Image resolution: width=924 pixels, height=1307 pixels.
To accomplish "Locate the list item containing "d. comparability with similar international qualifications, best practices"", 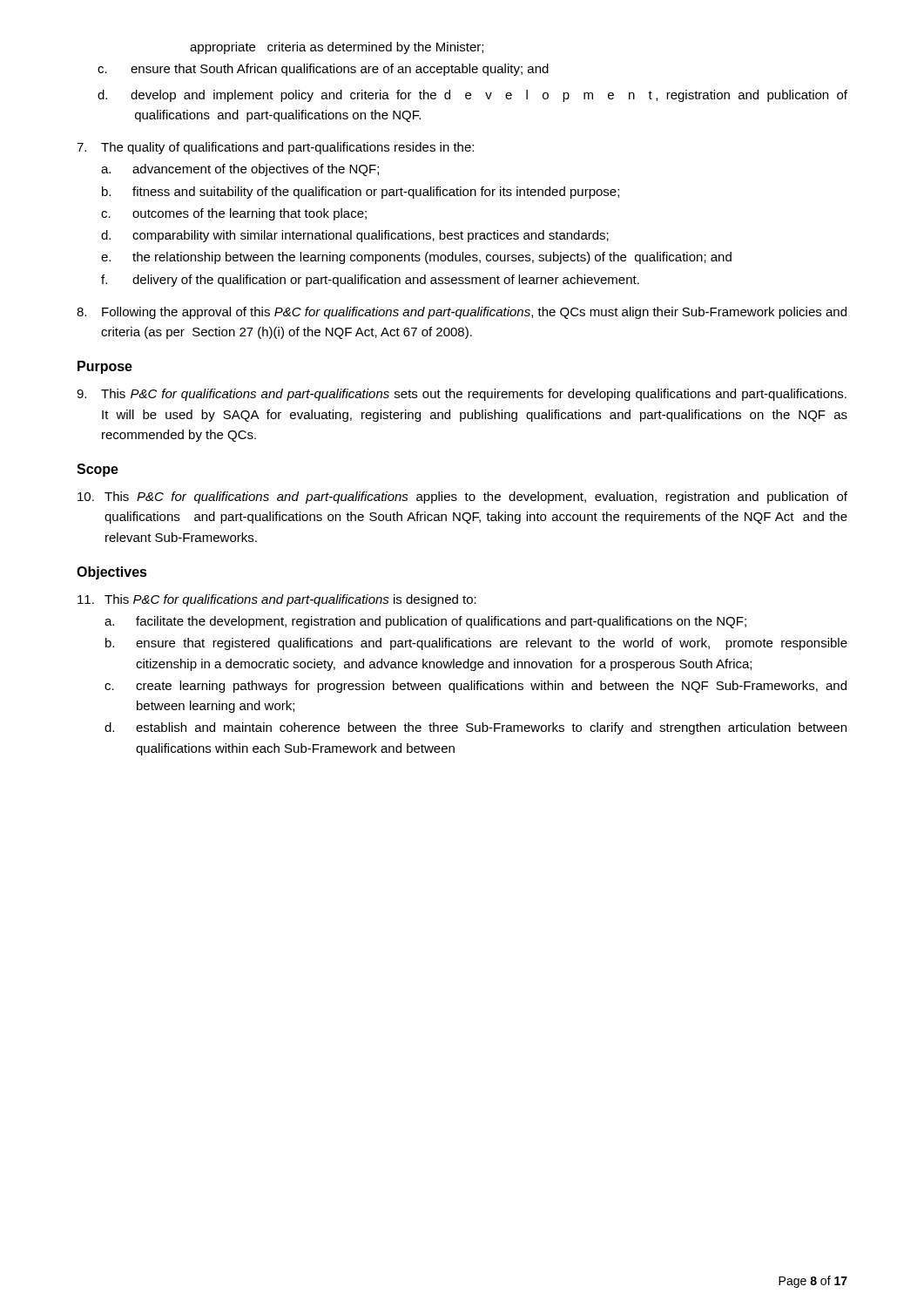I will pos(474,235).
